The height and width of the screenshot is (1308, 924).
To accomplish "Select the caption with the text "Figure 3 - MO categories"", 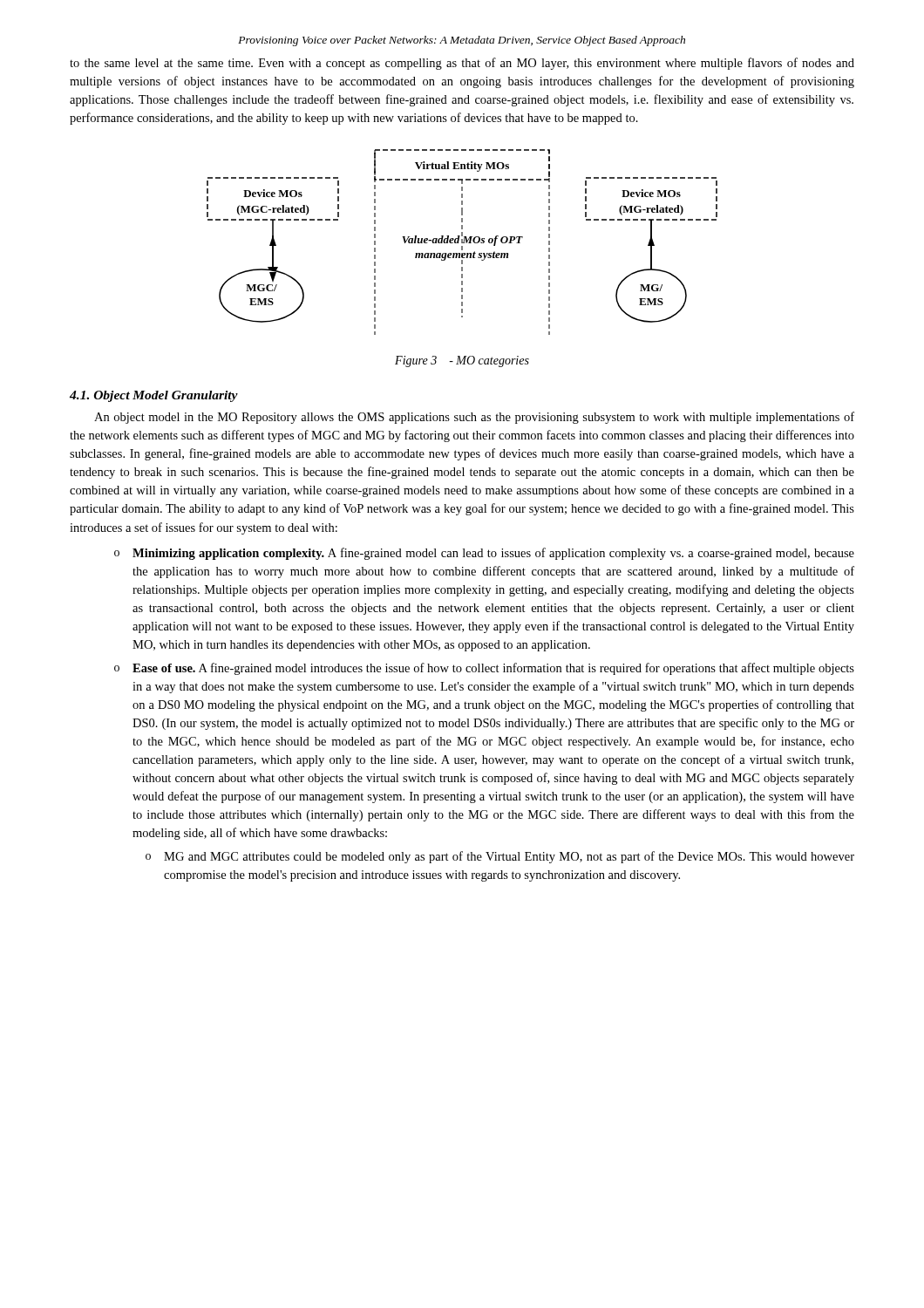I will click(x=462, y=360).
